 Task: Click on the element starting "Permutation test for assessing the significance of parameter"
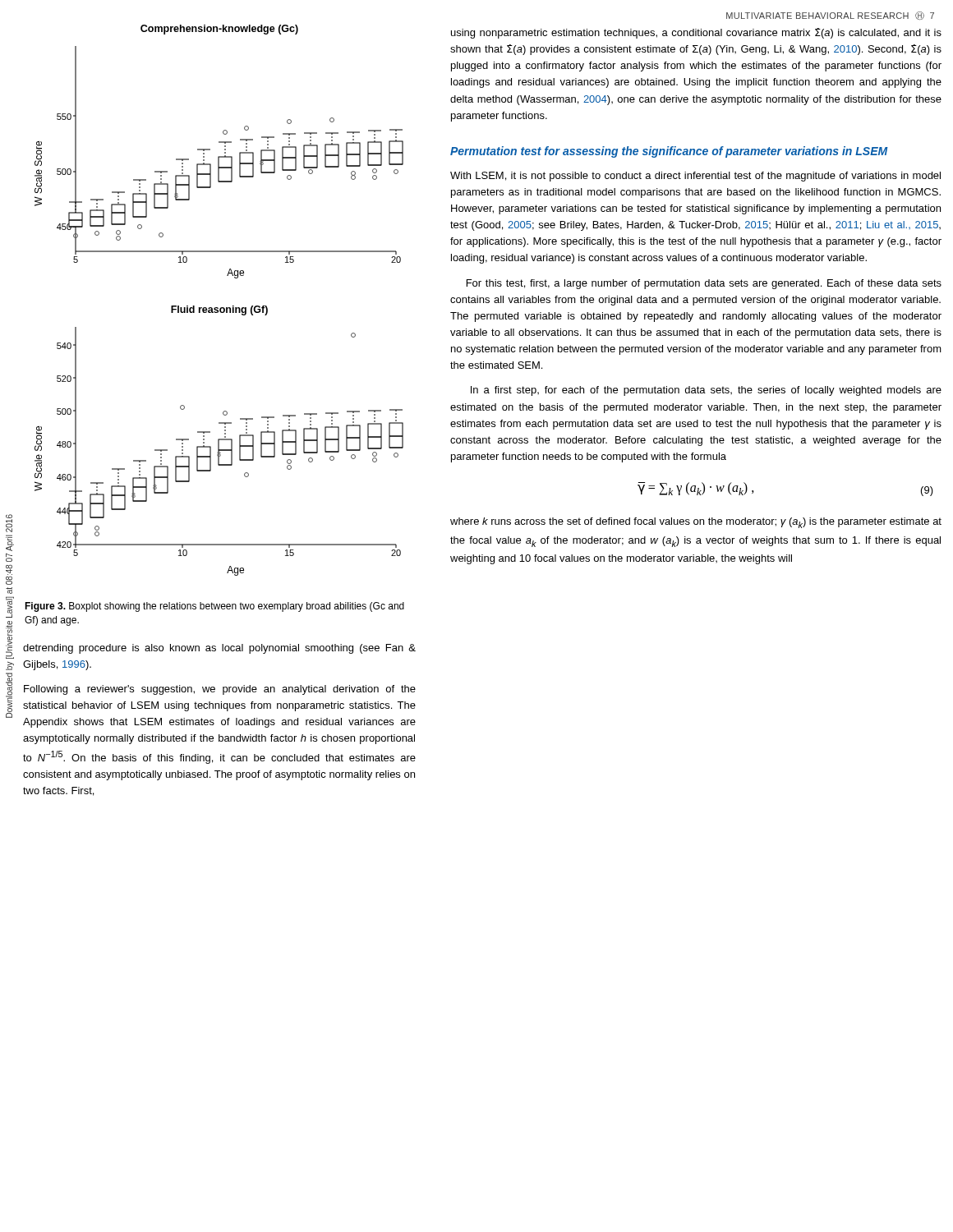(x=669, y=151)
